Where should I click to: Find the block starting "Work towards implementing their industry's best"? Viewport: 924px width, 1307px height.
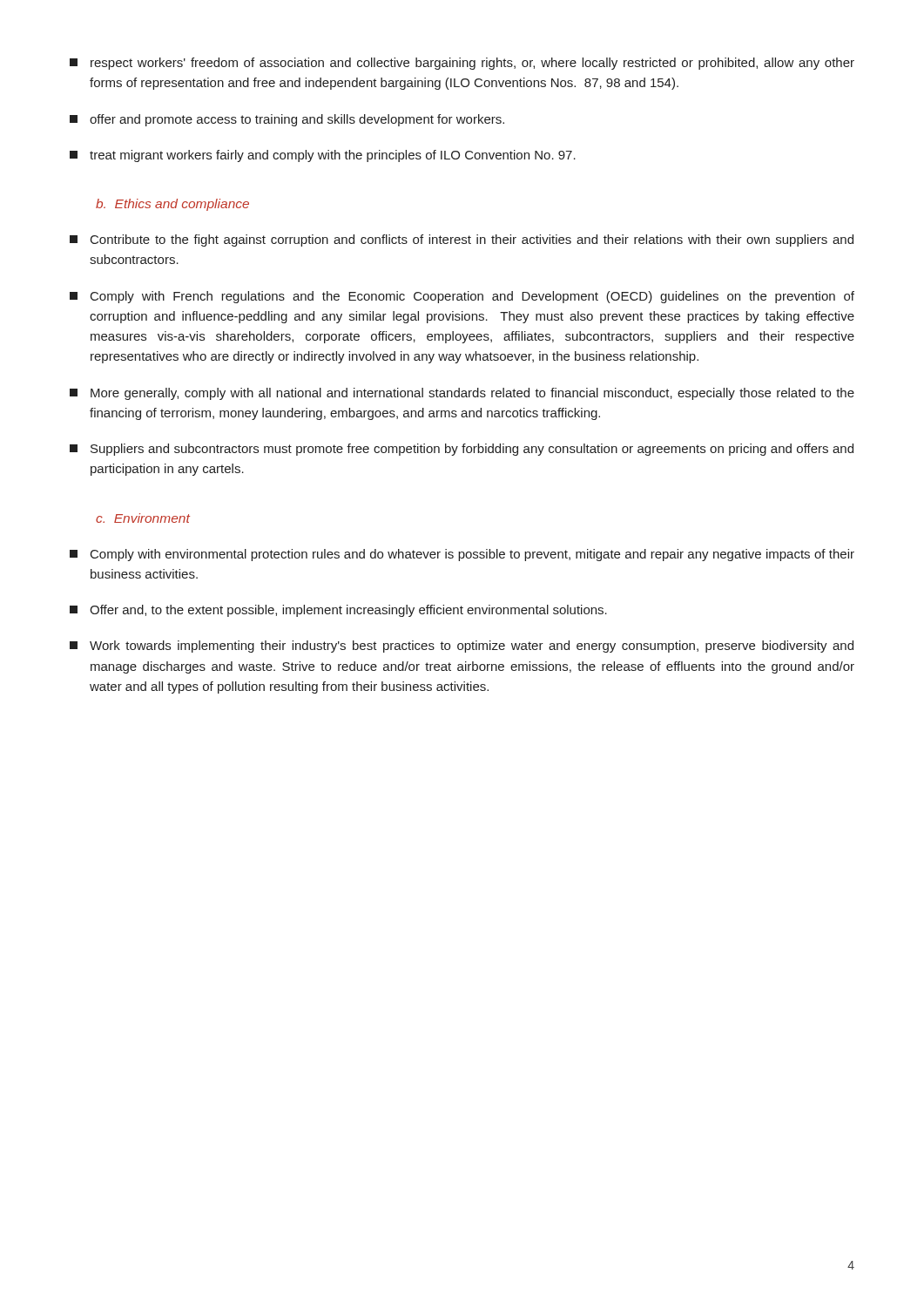pyautogui.click(x=462, y=666)
